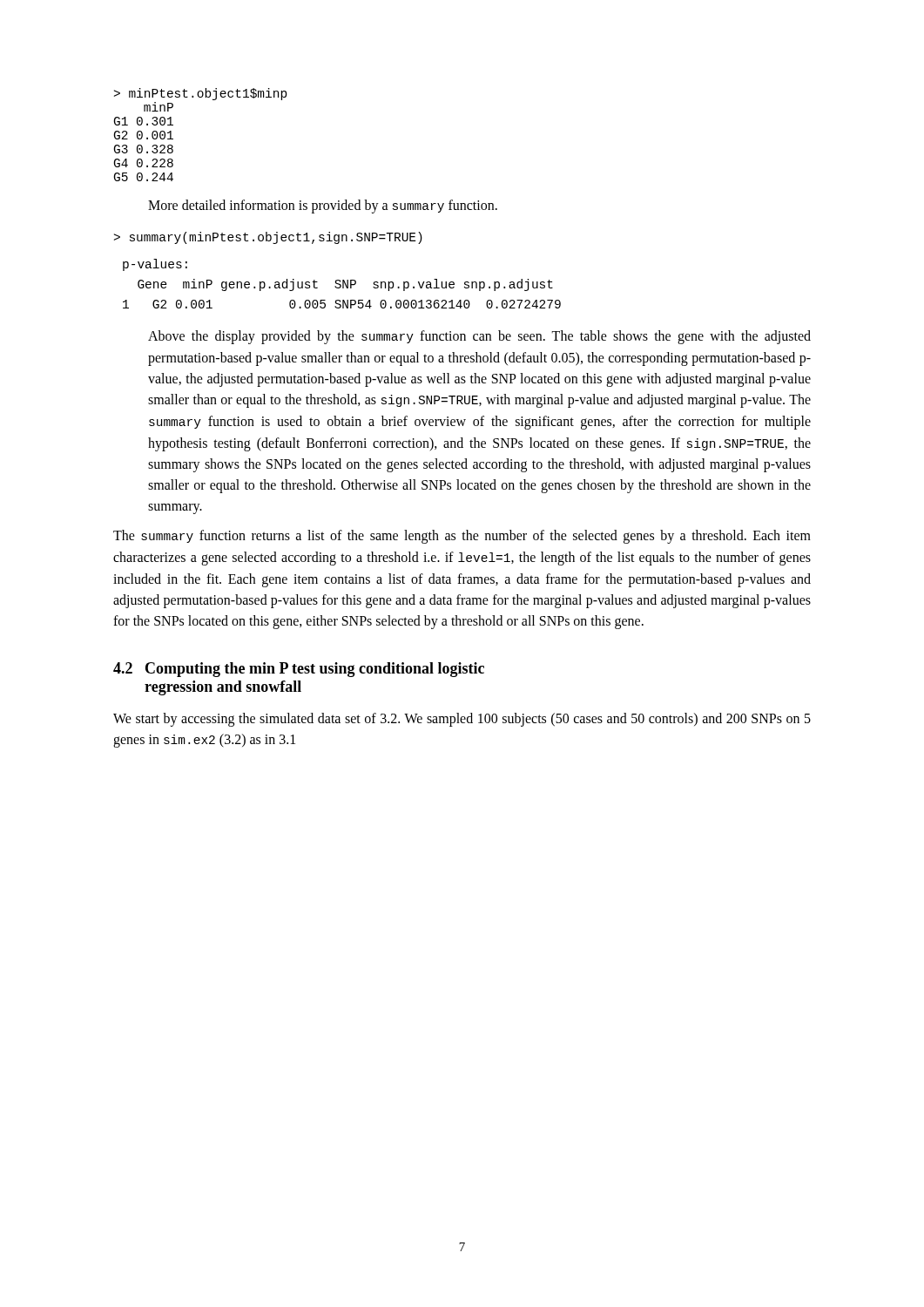Find the block starting "Above the display provided by"
The height and width of the screenshot is (1307, 924).
[479, 421]
